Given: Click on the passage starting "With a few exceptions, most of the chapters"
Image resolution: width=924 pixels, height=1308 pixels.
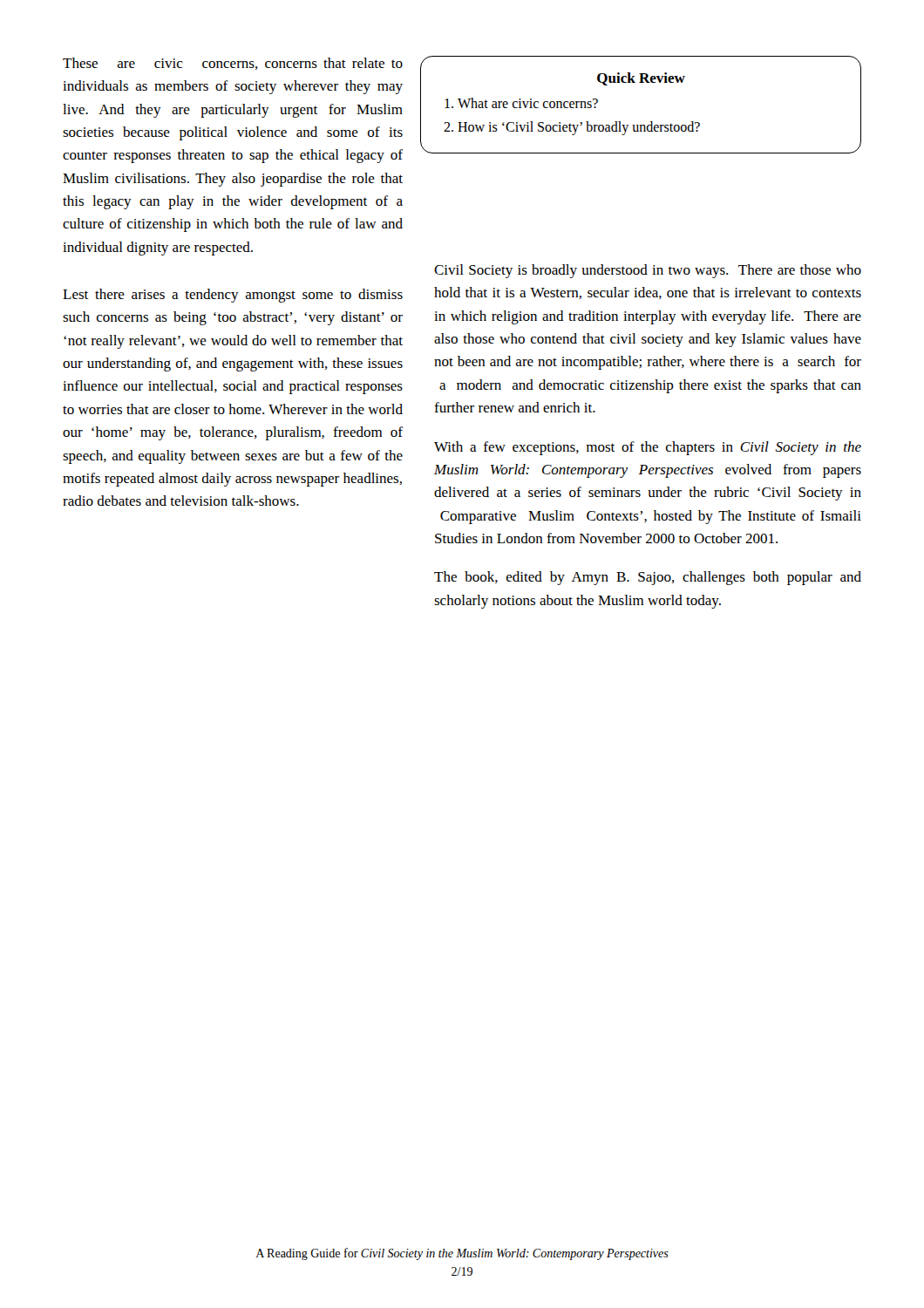Looking at the screenshot, I should pos(648,493).
